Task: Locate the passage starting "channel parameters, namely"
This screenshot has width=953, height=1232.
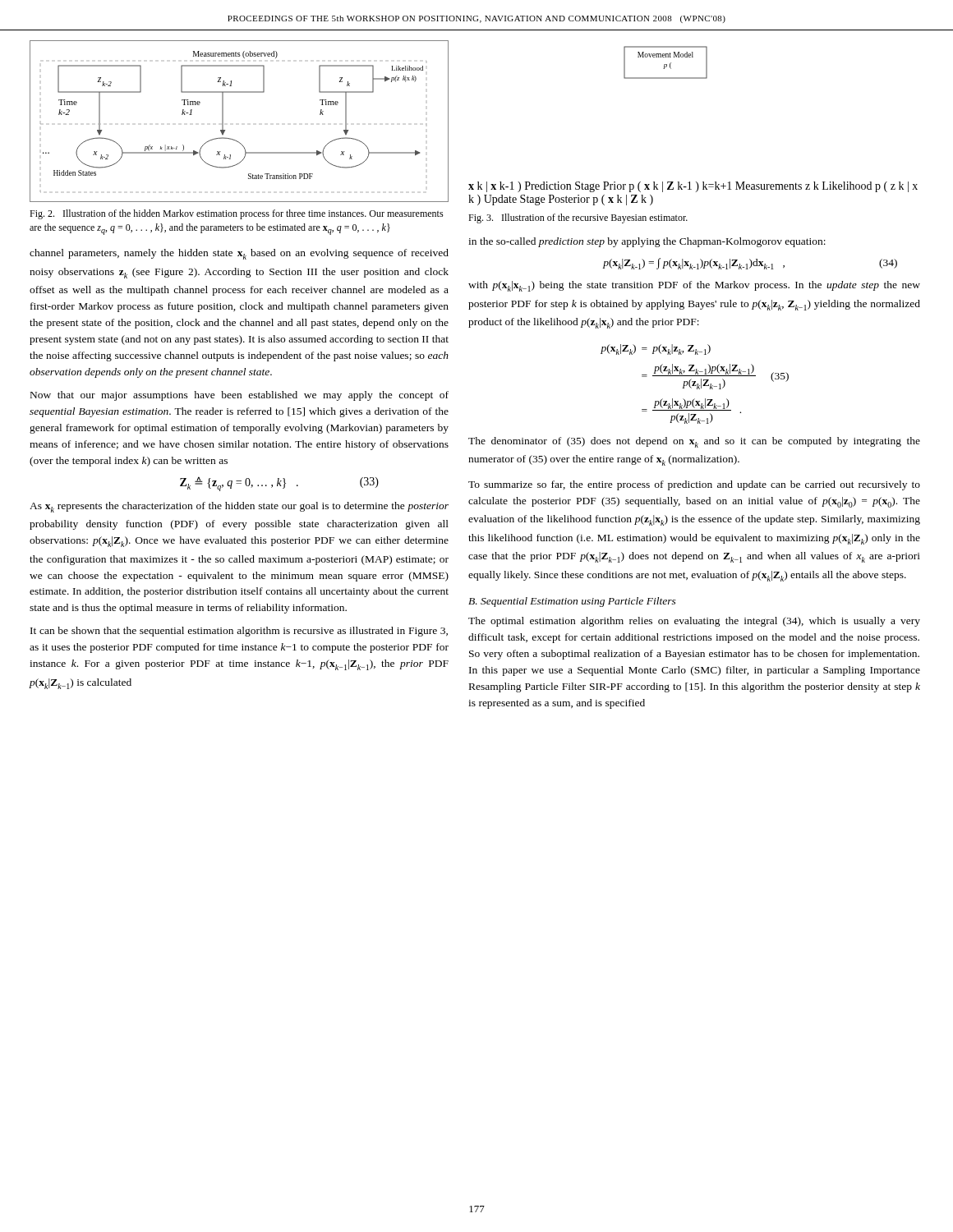Action: point(239,312)
